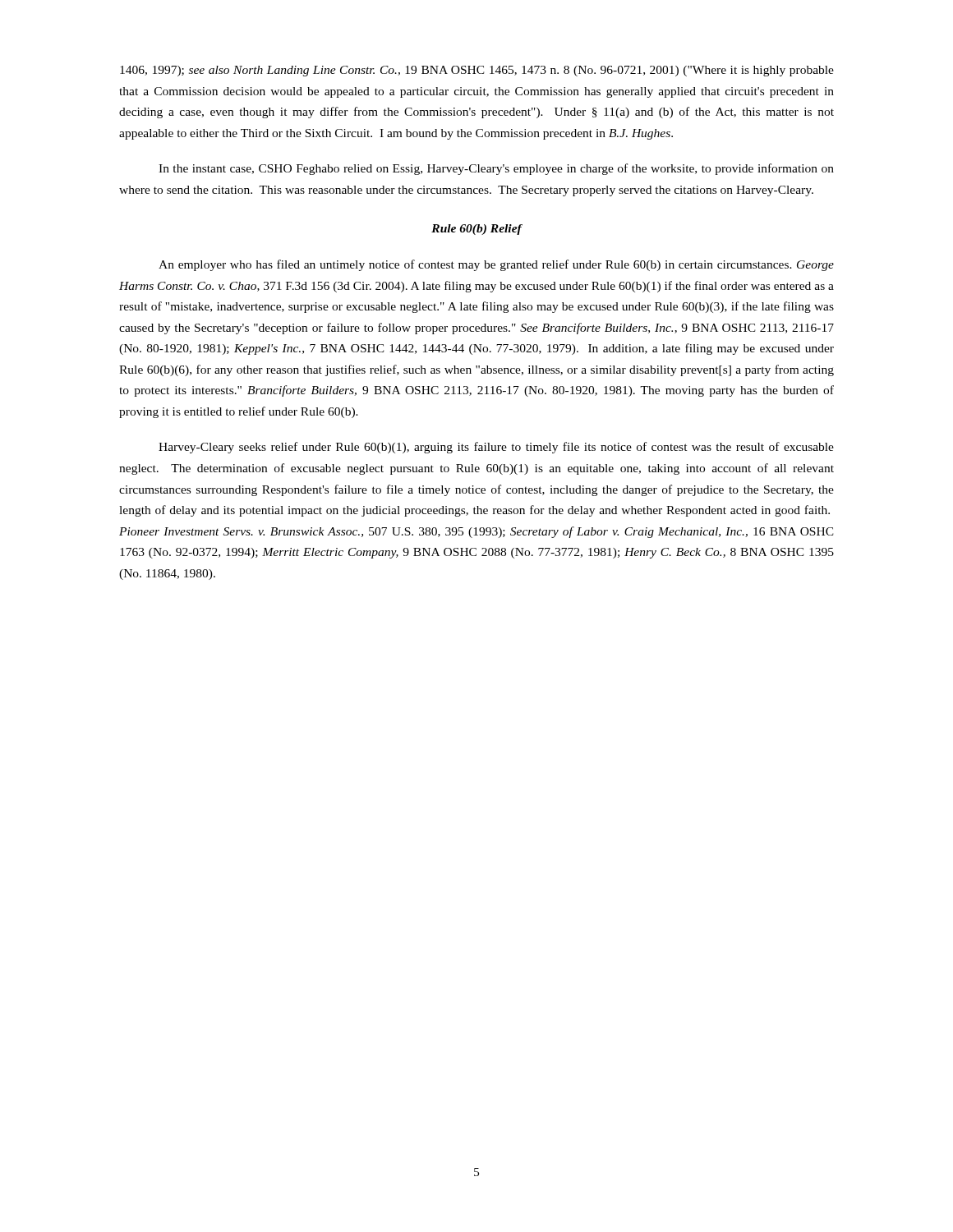Navigate to the text starting "In the instant case,"
The image size is (953, 1232).
click(476, 179)
